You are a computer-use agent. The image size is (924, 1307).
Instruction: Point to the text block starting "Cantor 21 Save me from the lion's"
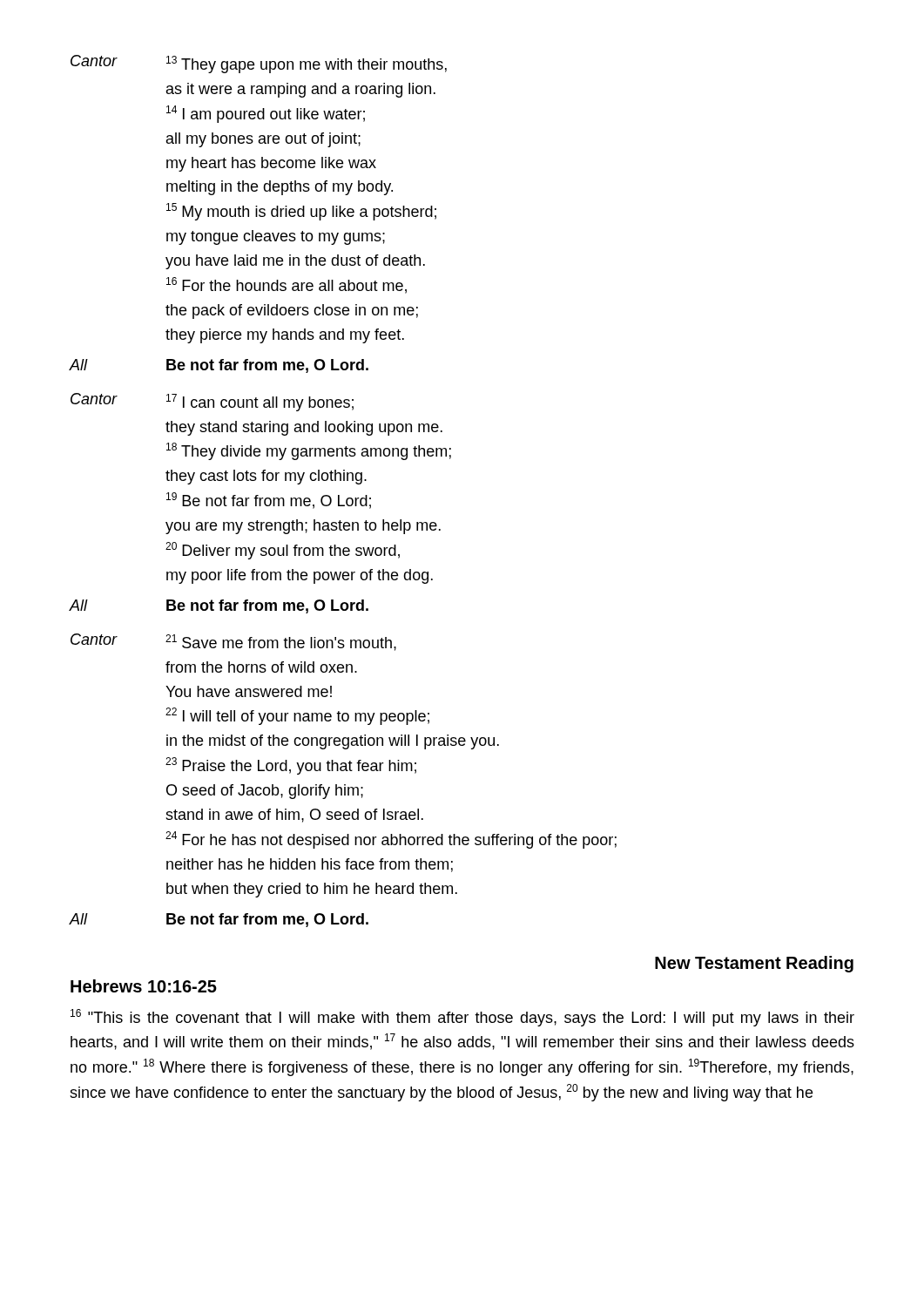[x=233, y=642]
